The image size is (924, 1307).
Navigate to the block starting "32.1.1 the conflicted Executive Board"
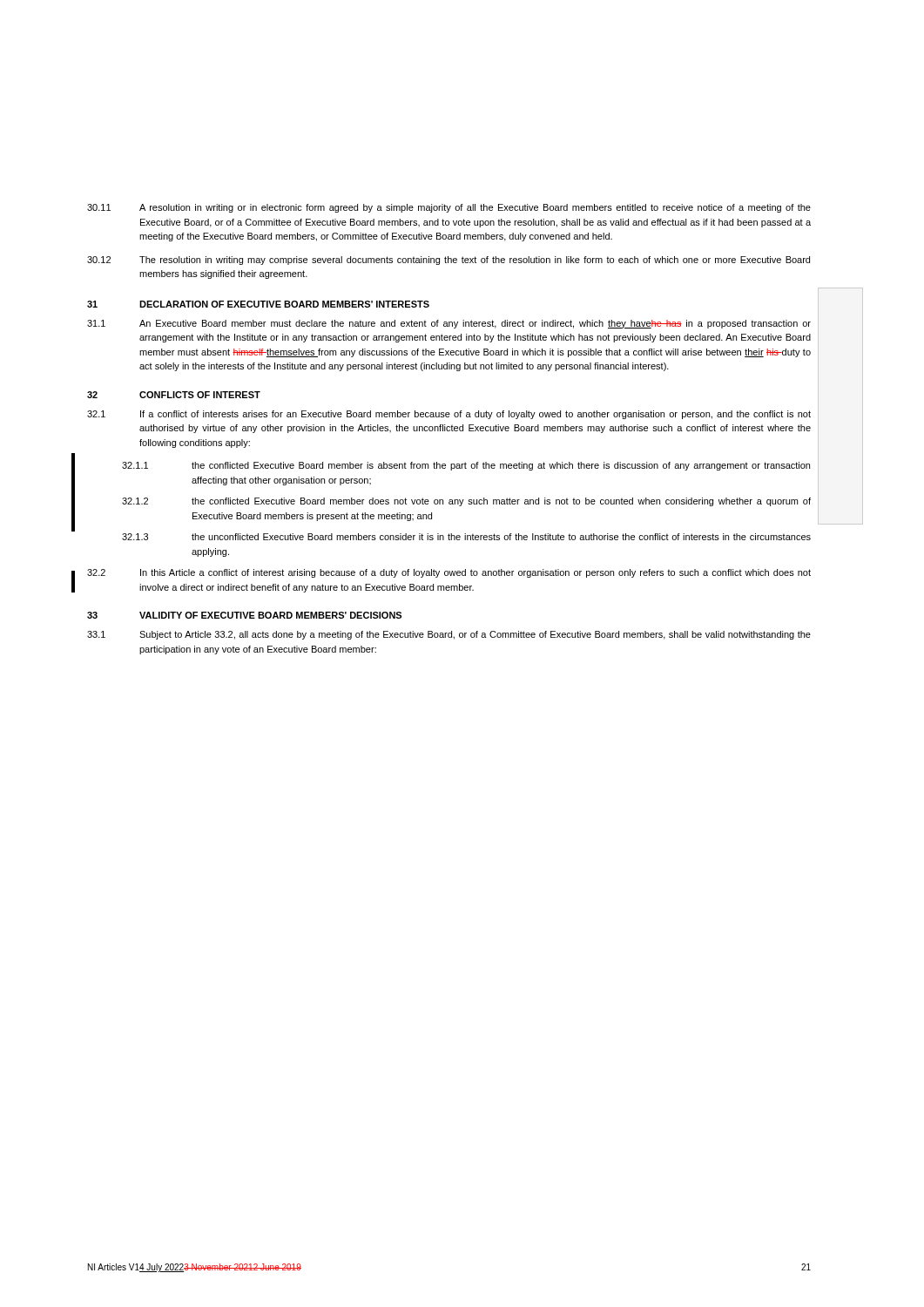pos(449,473)
